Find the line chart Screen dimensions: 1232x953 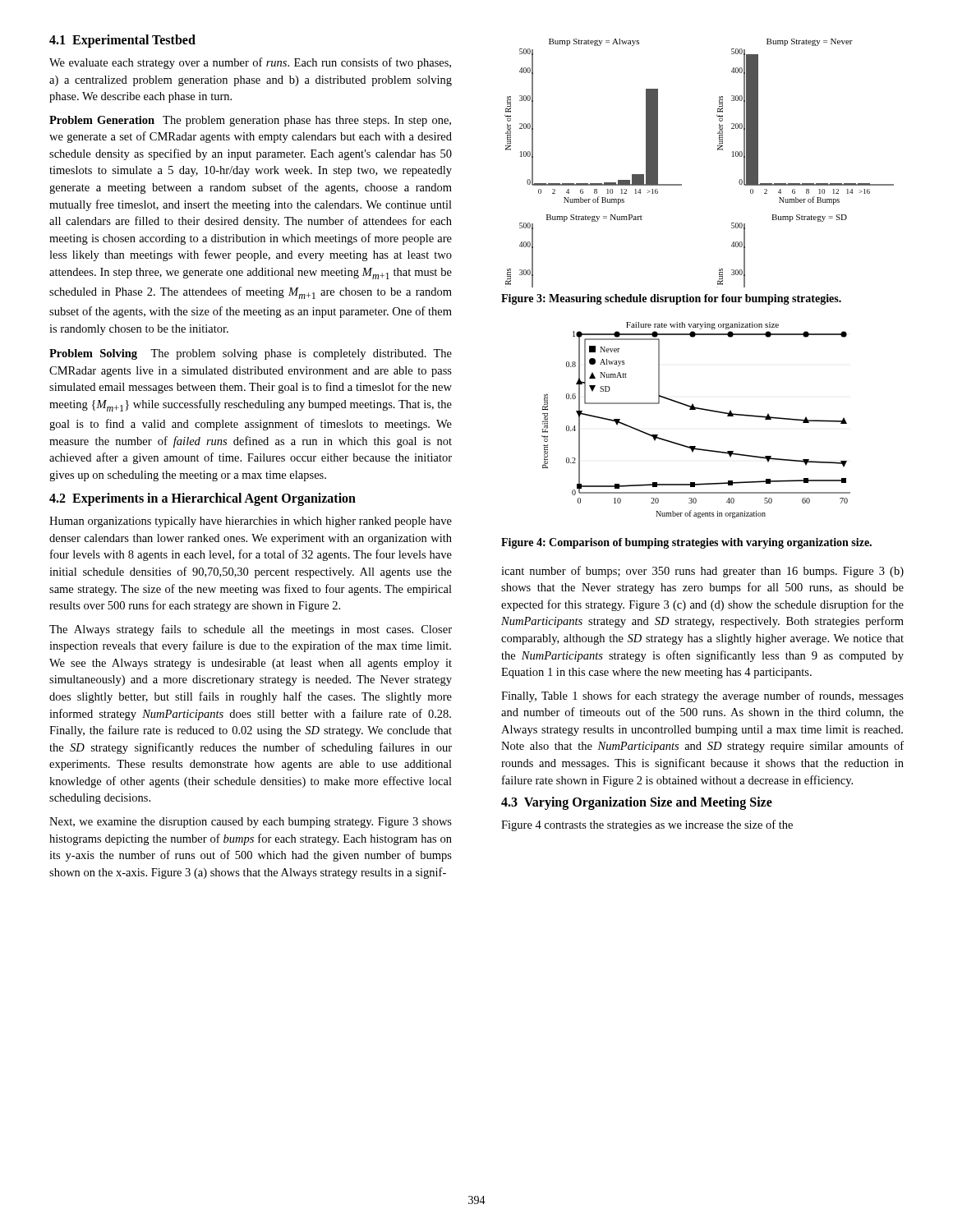tap(702, 423)
